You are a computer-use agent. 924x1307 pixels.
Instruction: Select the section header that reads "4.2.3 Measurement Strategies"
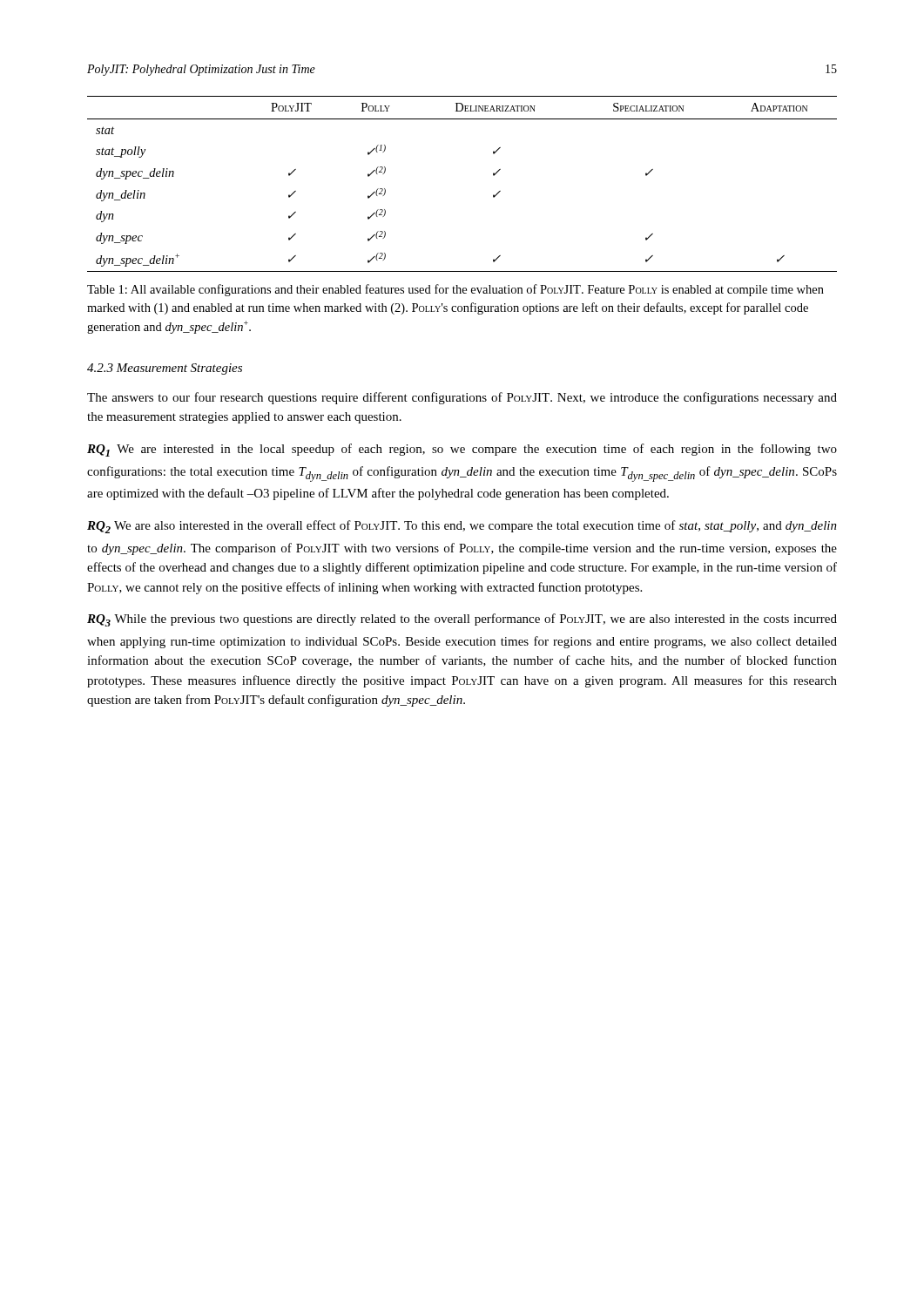tap(165, 368)
